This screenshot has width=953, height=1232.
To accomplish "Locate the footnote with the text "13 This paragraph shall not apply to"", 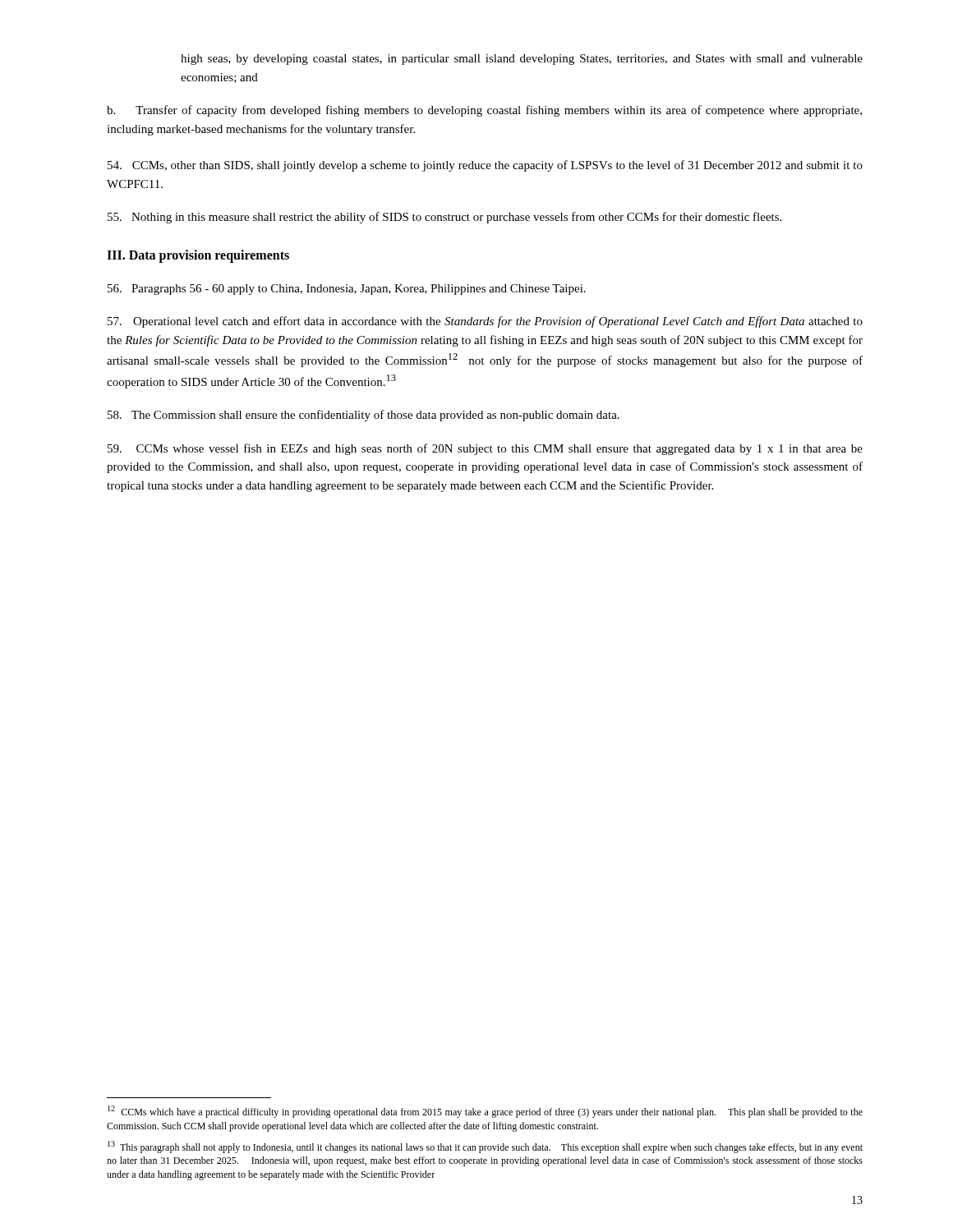I will [485, 1160].
